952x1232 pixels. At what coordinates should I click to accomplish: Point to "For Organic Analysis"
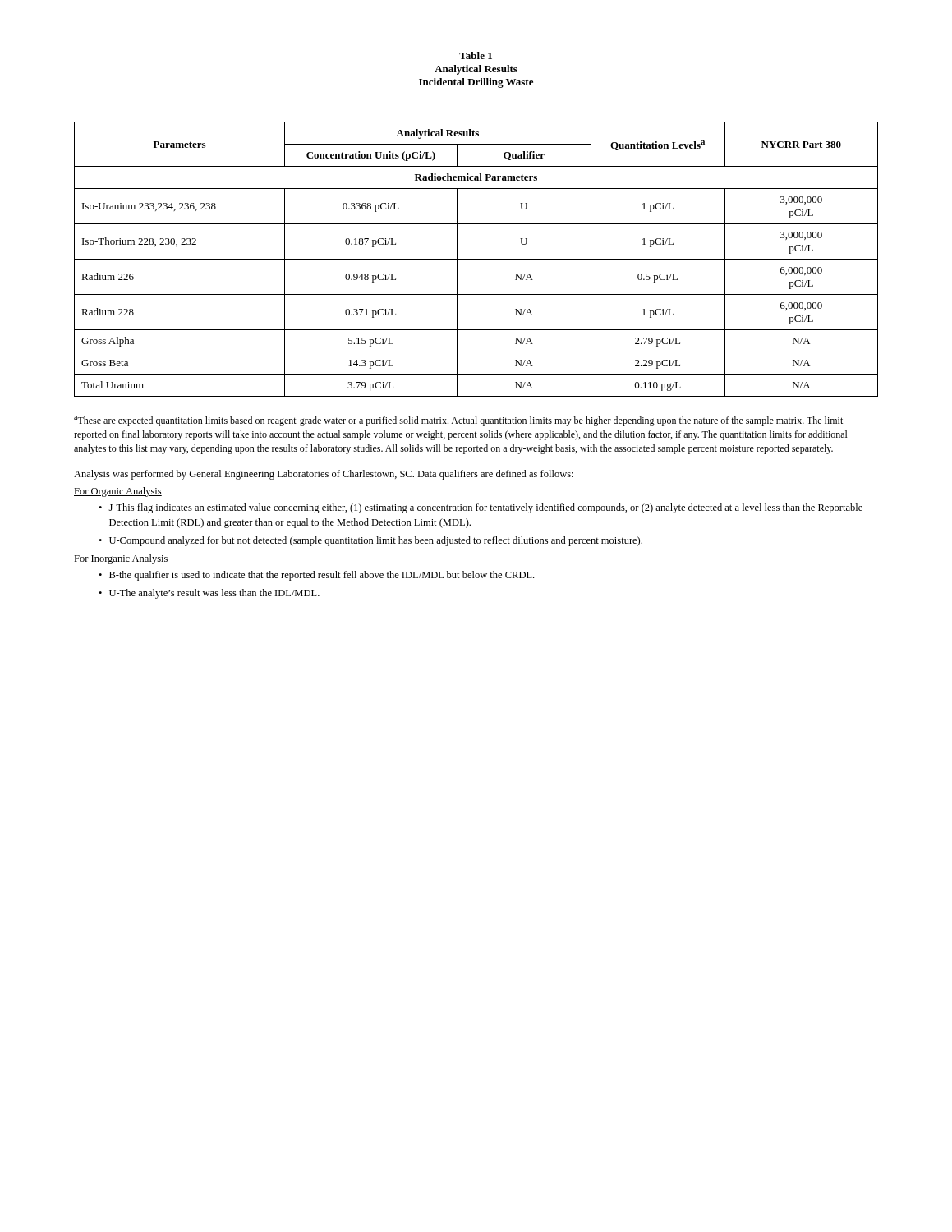(x=118, y=491)
